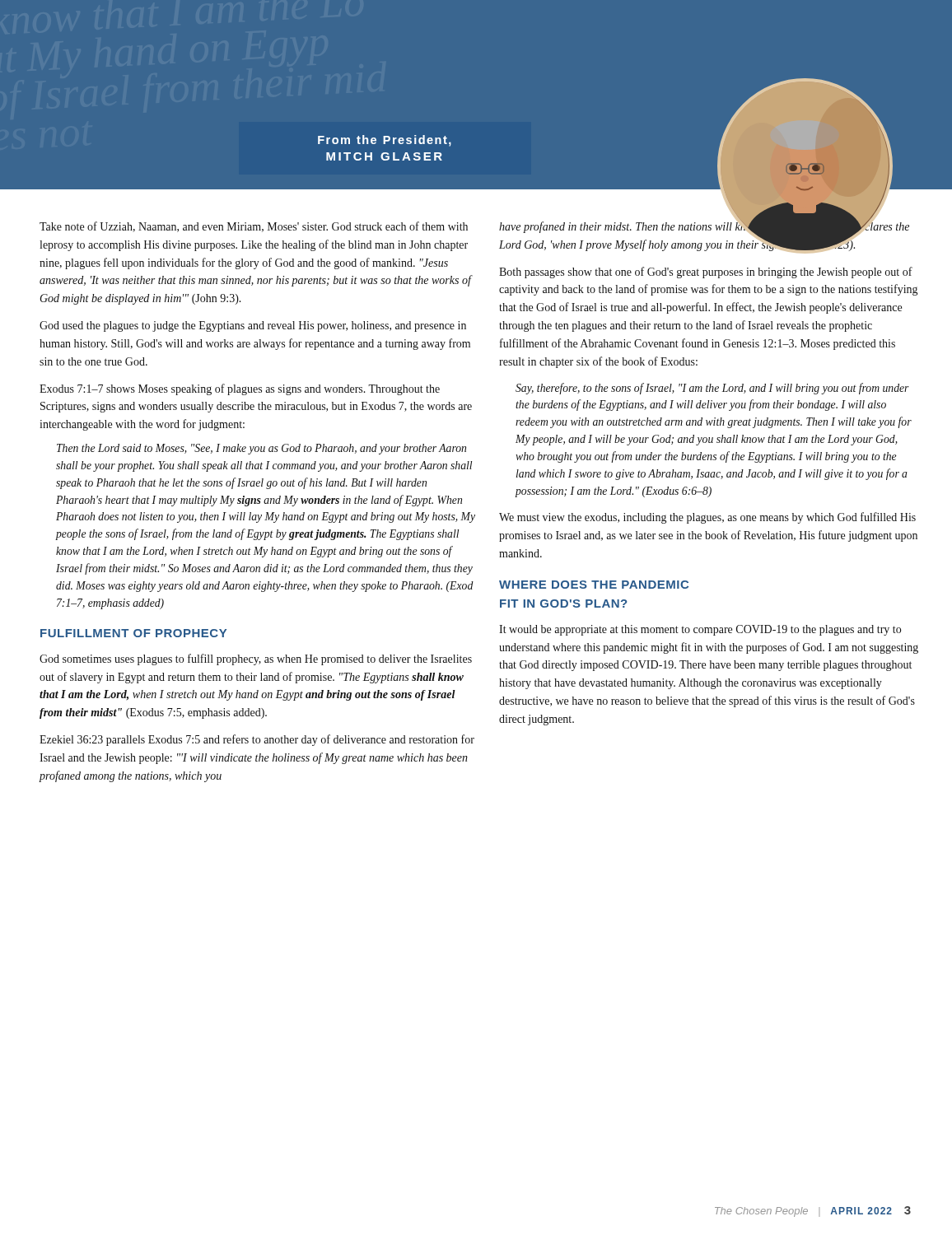Navigate to the text block starting "WHERE DOES THE PANDEMICFIT IN GOD'S PLAN?"
Image resolution: width=952 pixels, height=1235 pixels.
point(594,594)
